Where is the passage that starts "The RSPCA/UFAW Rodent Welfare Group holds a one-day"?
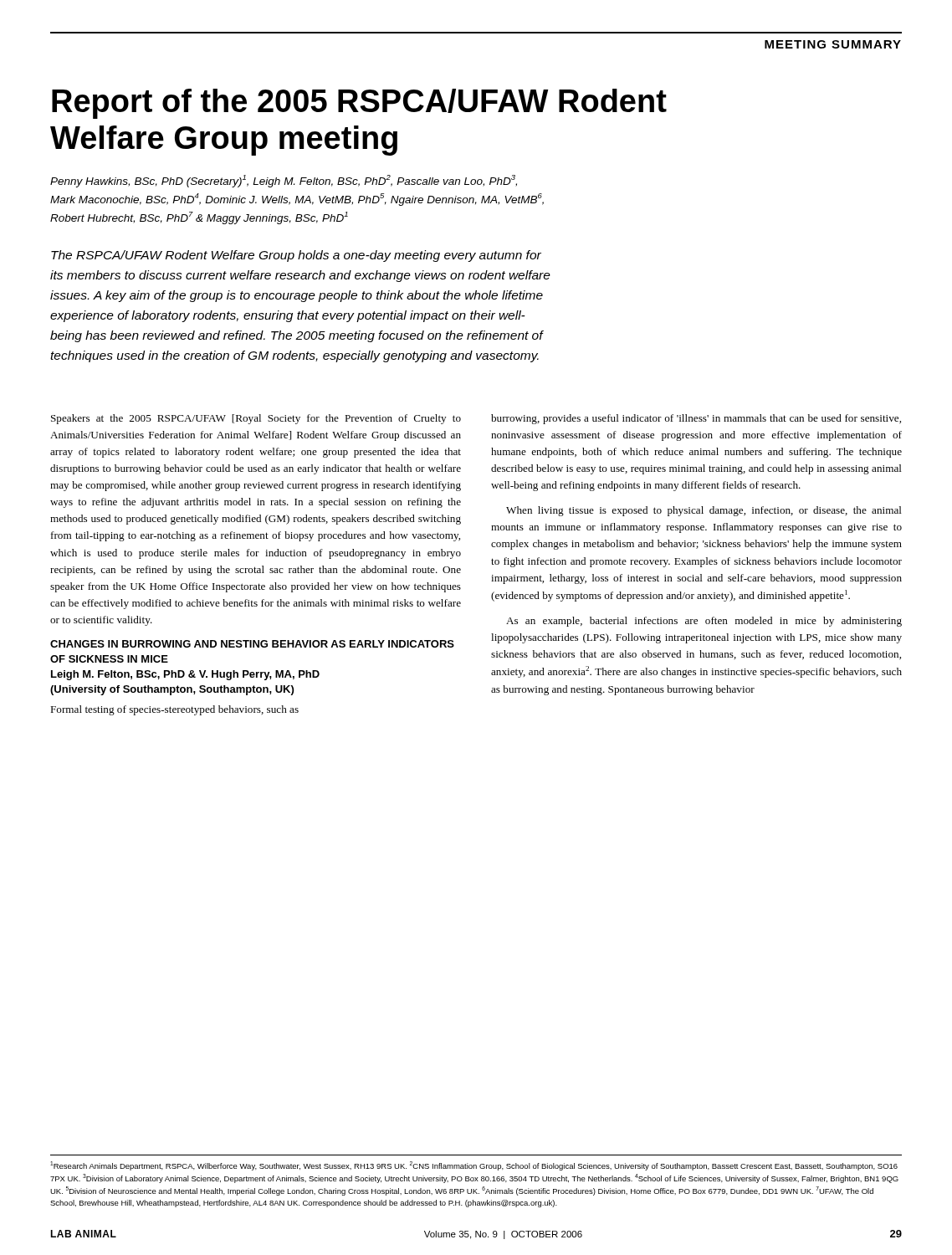The image size is (952, 1255). [x=300, y=305]
